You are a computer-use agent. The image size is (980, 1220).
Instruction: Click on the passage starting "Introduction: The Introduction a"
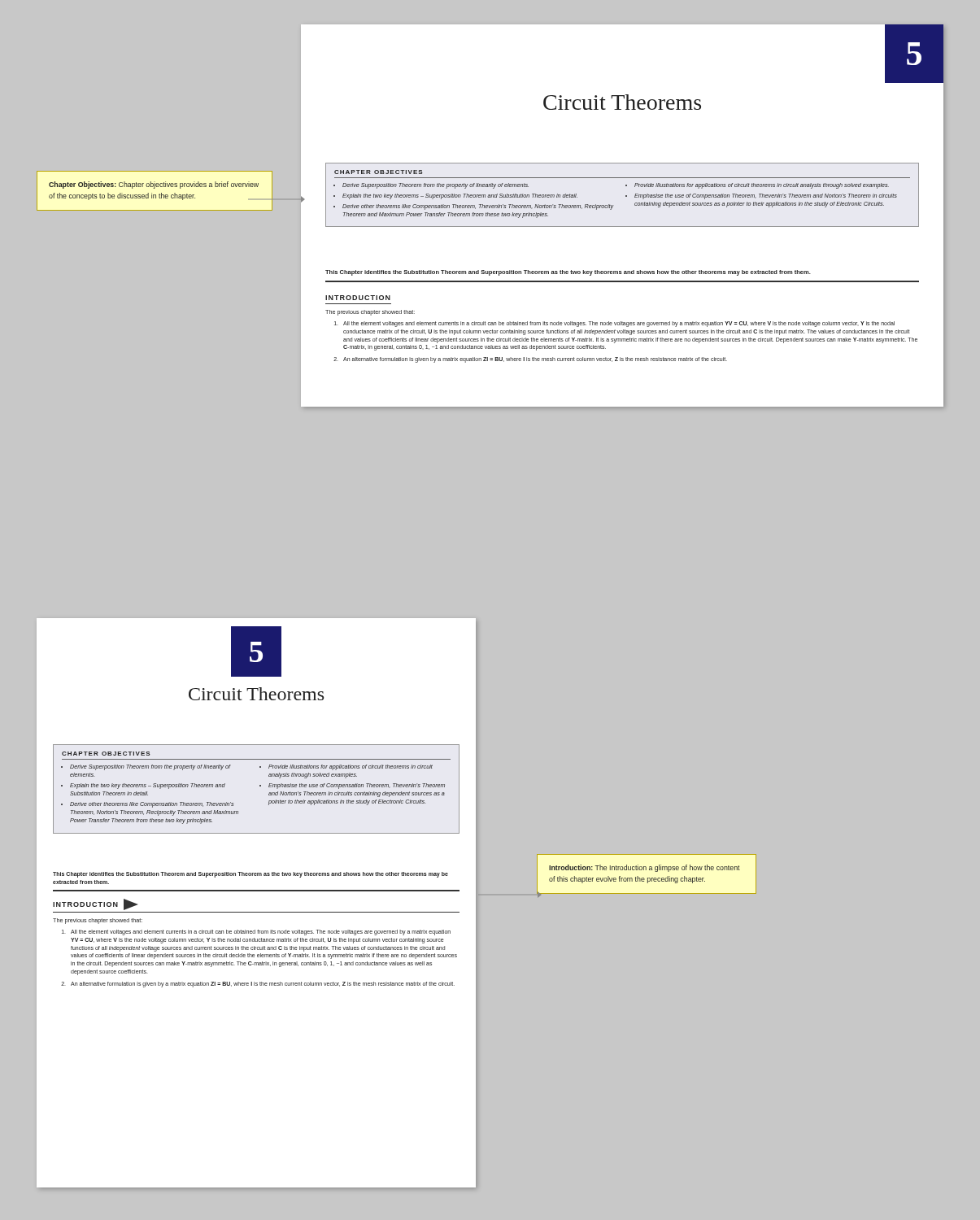click(x=644, y=873)
